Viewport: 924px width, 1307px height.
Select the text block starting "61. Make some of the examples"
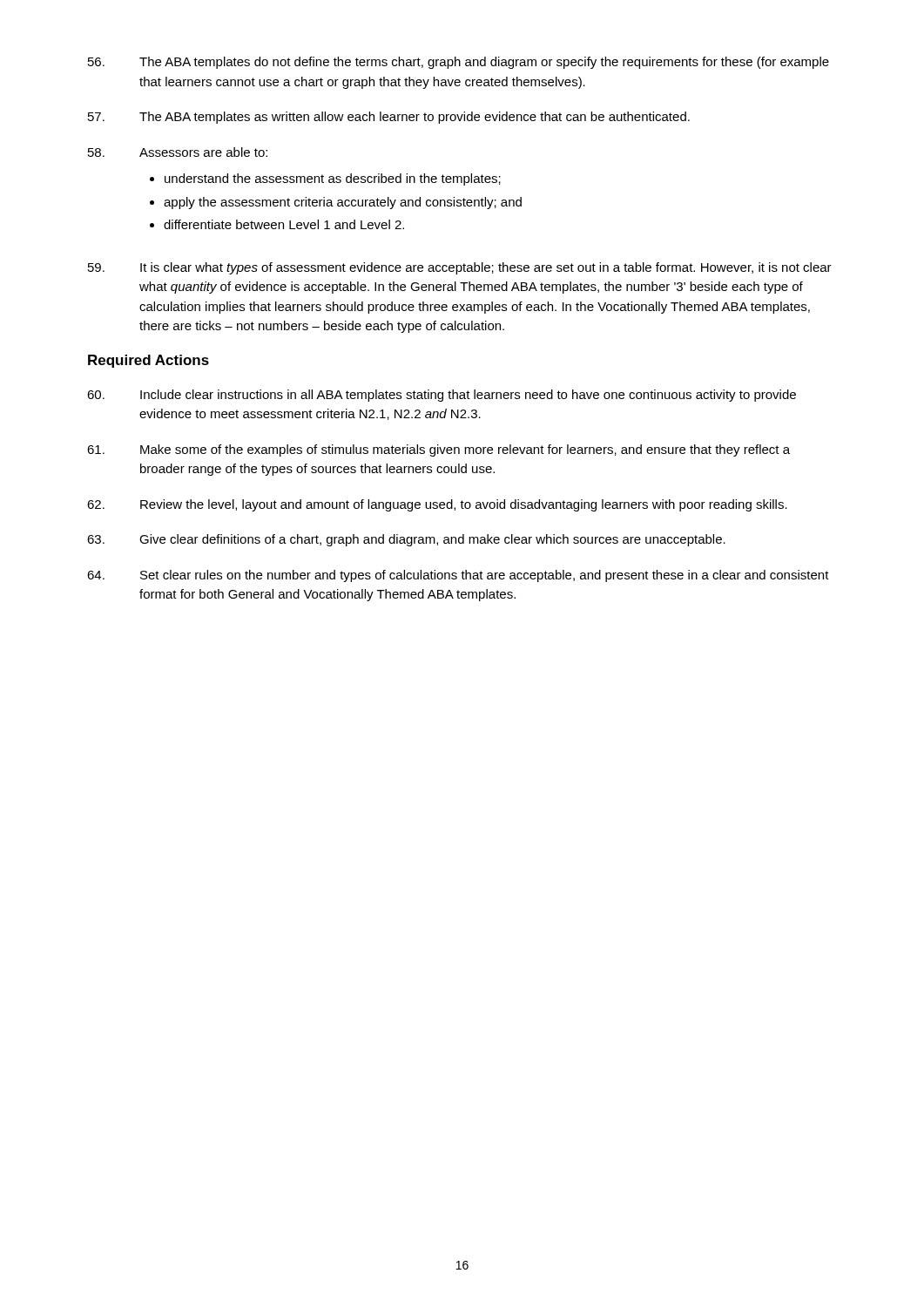pos(462,459)
